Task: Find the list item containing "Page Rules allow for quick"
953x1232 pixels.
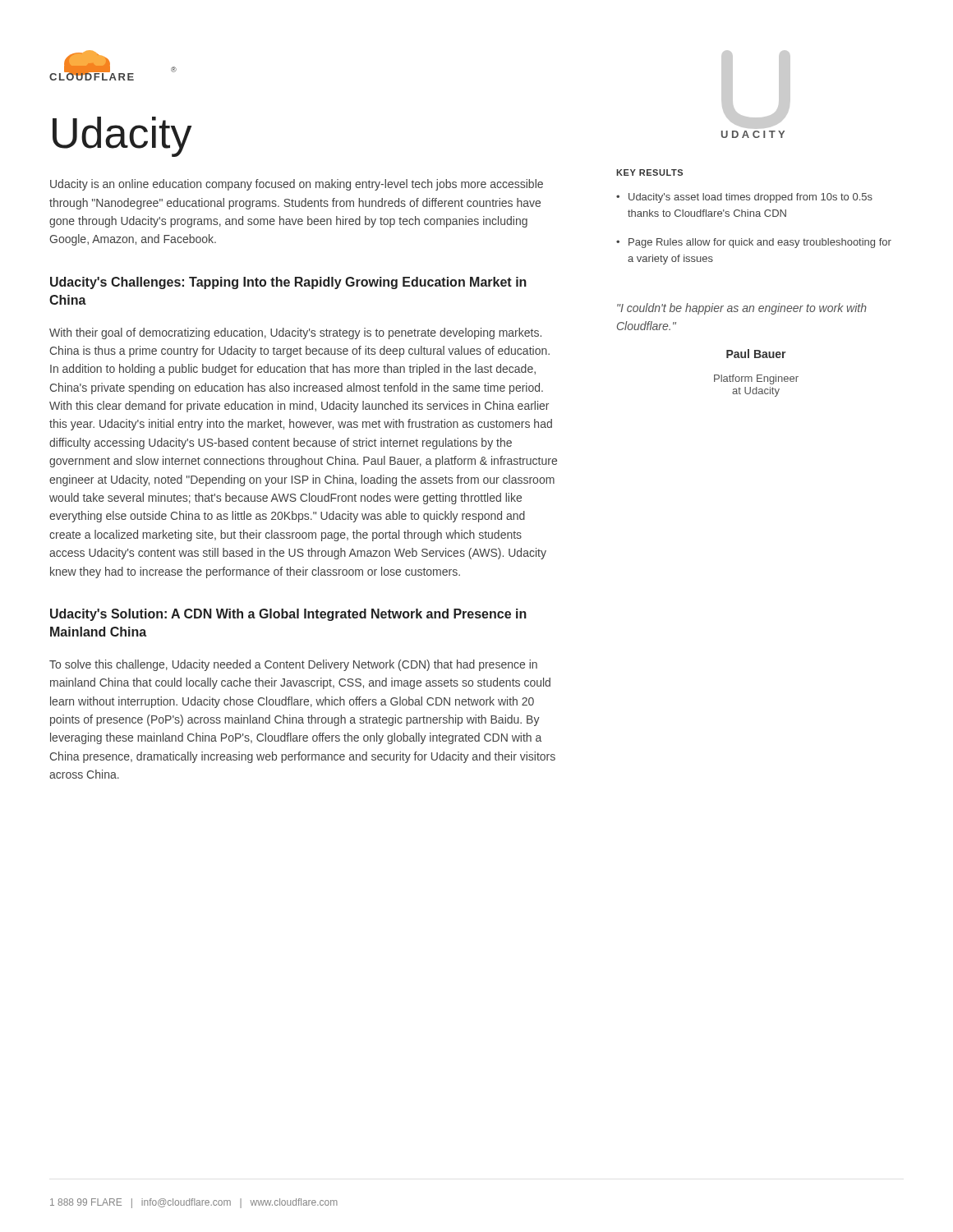Action: [x=756, y=250]
